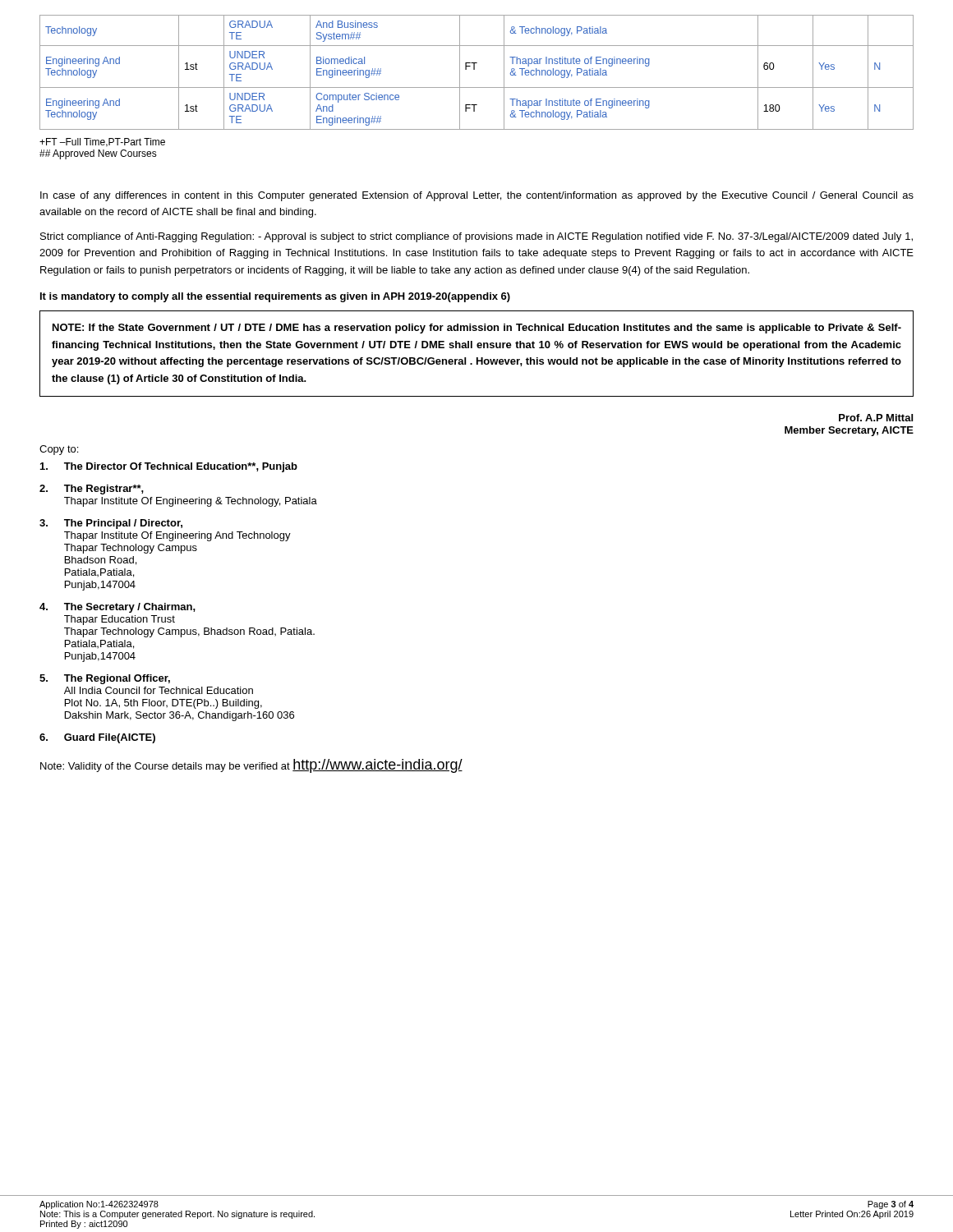Locate the text block with the text "NOTE: If the State Government /"
The height and width of the screenshot is (1232, 953).
coord(476,353)
